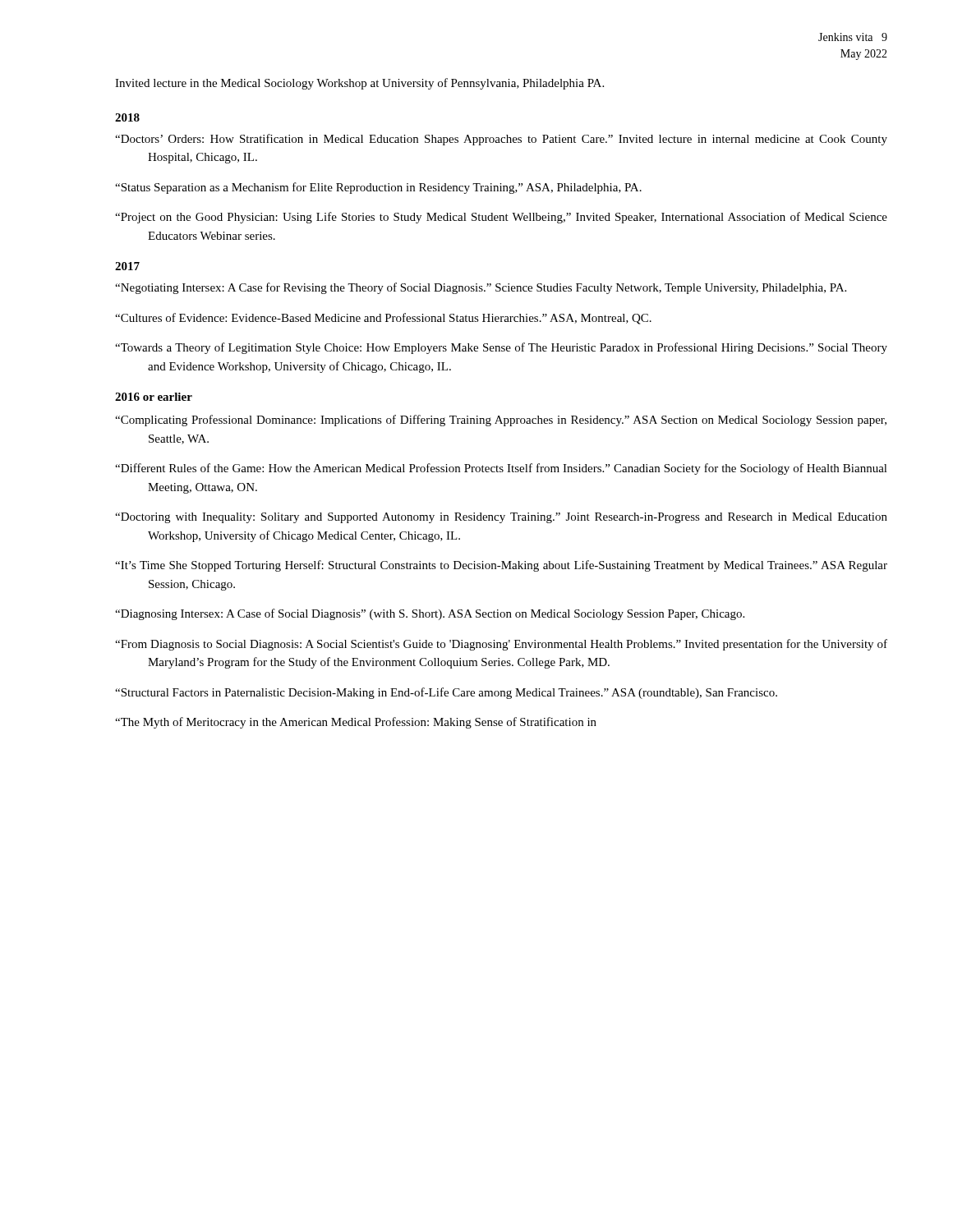The height and width of the screenshot is (1232, 953).
Task: Locate the block of text that opens with "“Complicating Professional Dominance: Implications of Differing"
Action: click(x=501, y=429)
